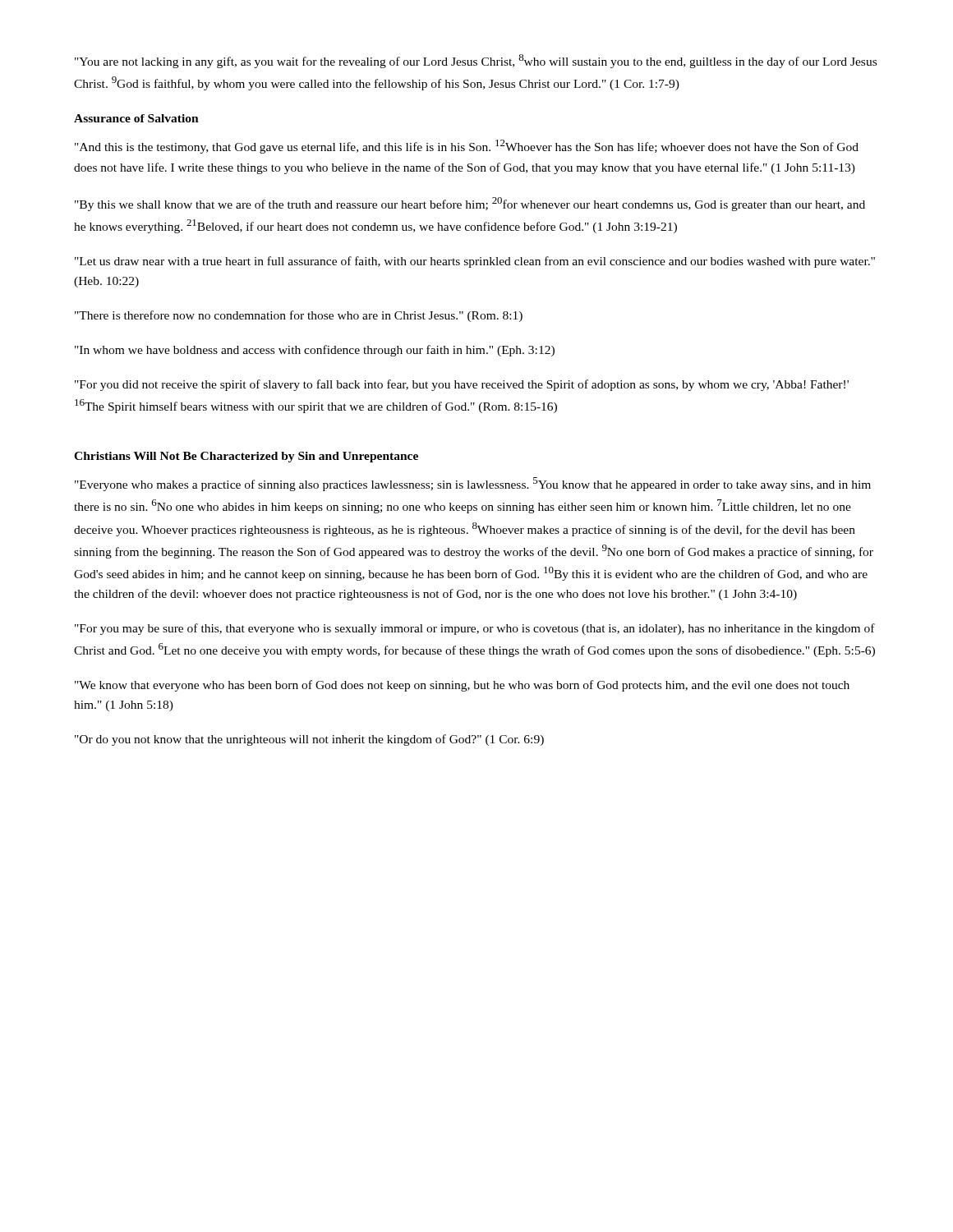Locate the element starting ""You are not lacking in any gift,"
Image resolution: width=953 pixels, height=1232 pixels.
point(476,71)
